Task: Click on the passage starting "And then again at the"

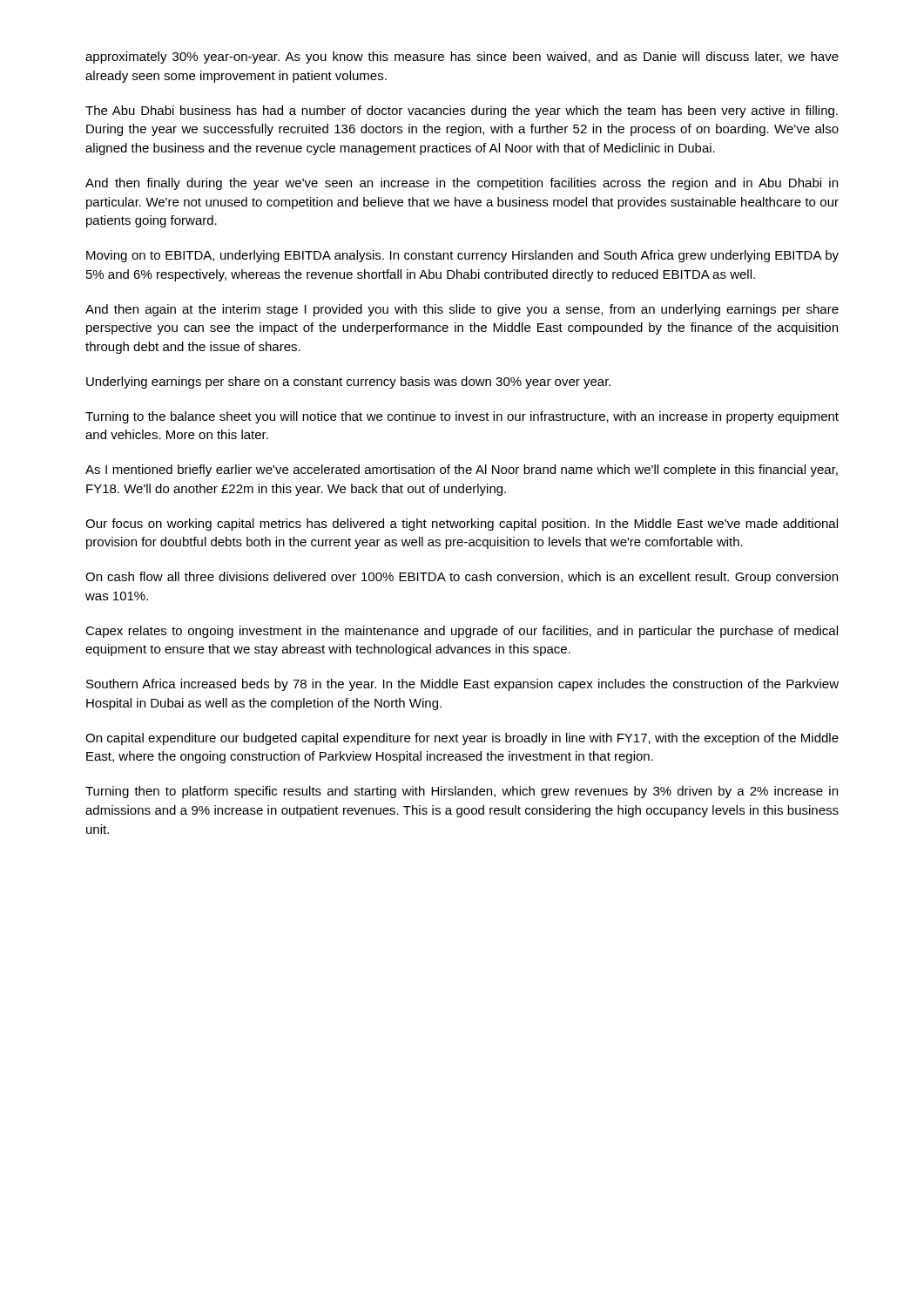Action: click(x=462, y=327)
